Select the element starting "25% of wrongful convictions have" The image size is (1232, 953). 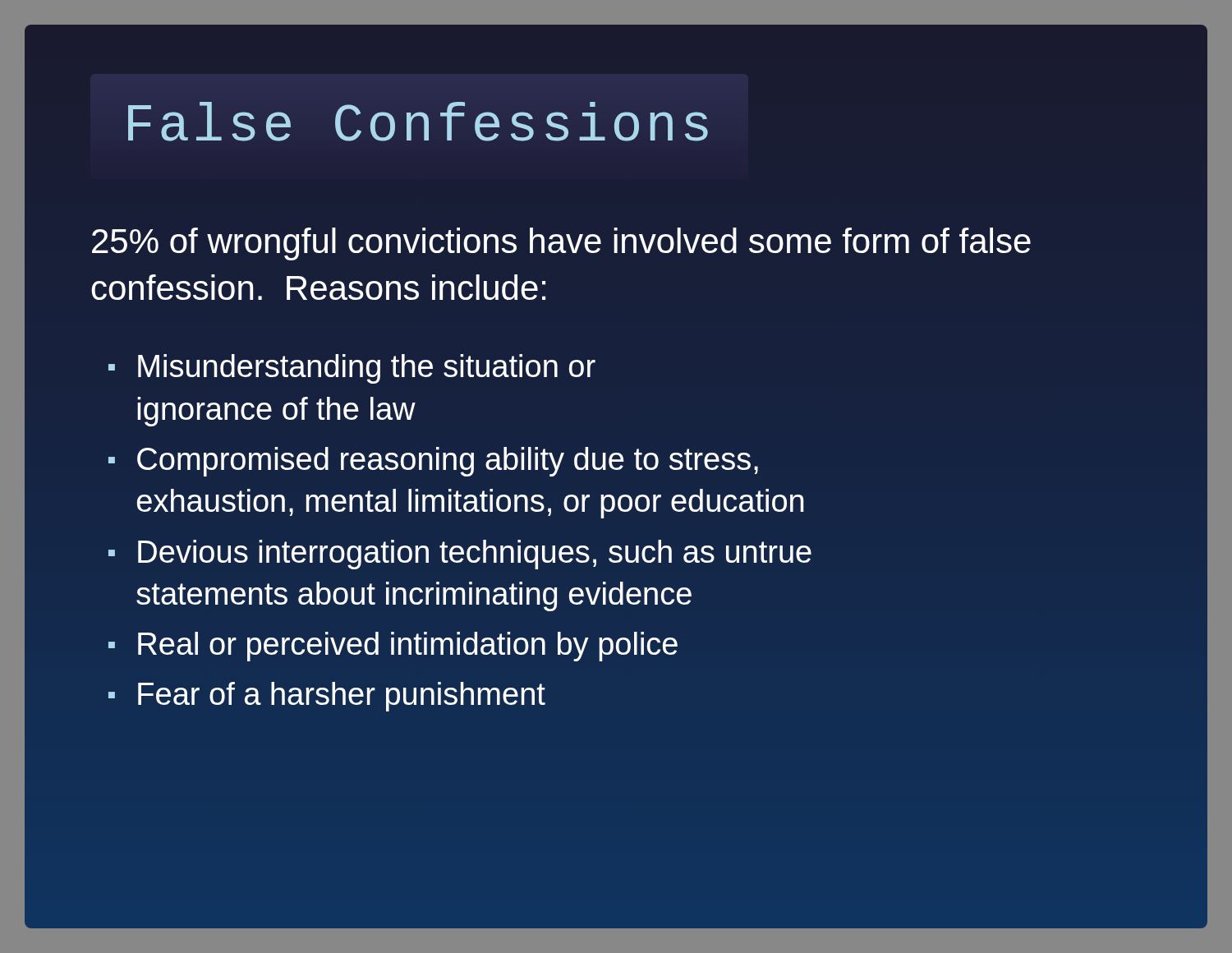click(561, 264)
